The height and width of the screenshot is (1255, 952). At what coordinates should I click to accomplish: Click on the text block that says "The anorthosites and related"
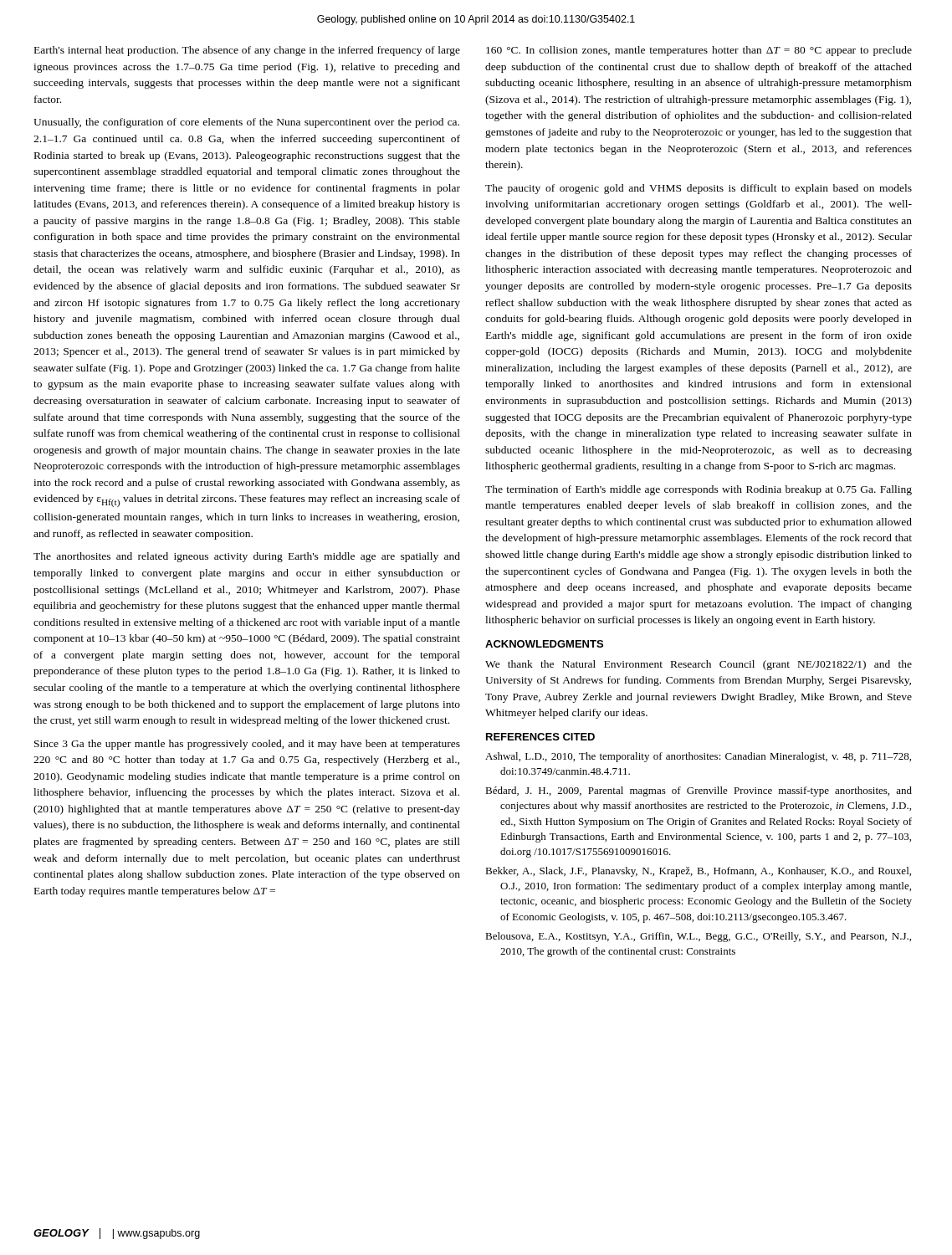(247, 638)
